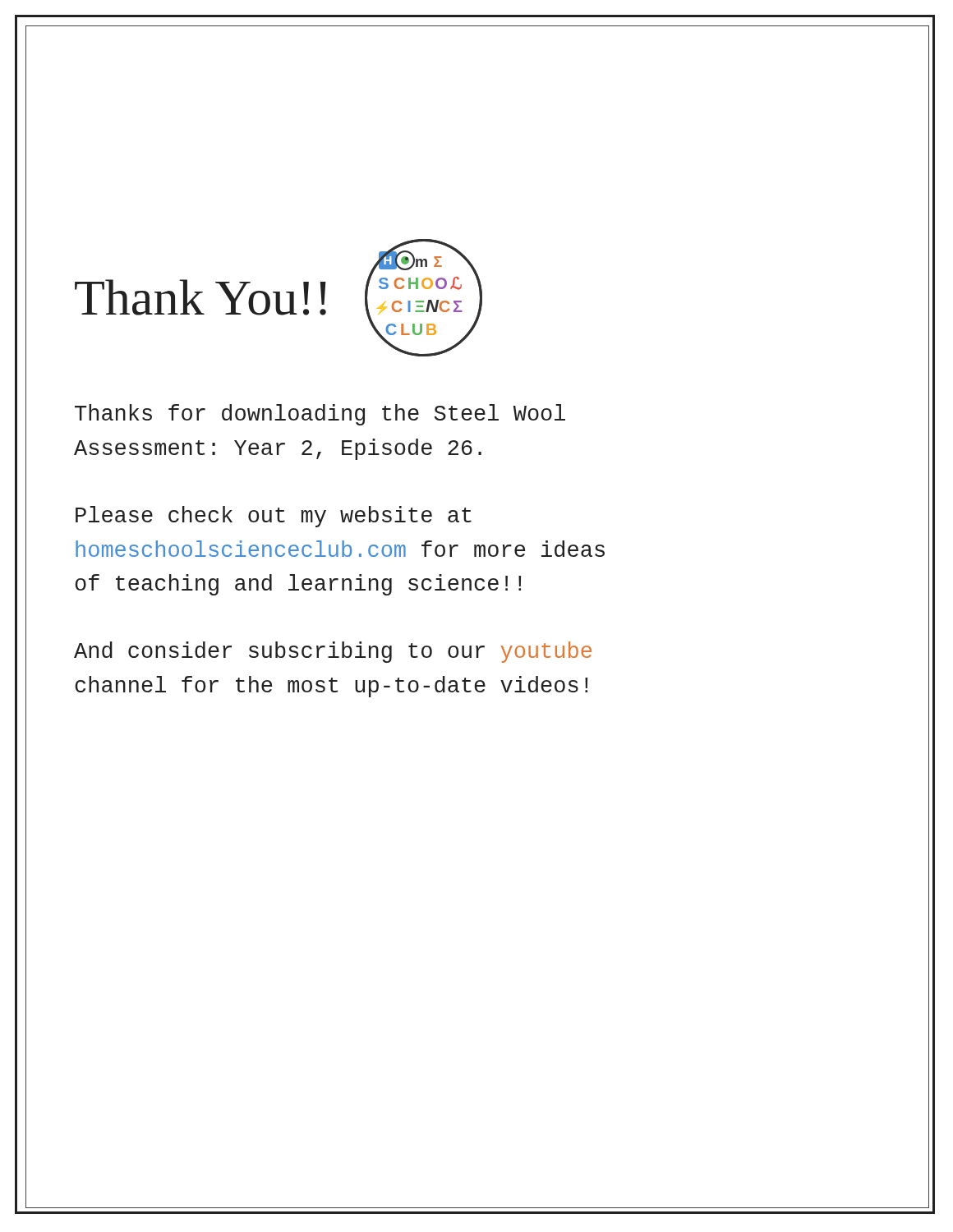Screen dimensions: 1232x953
Task: Locate the text block that reads "And consider subscribing to our youtube channel for"
Action: (334, 670)
